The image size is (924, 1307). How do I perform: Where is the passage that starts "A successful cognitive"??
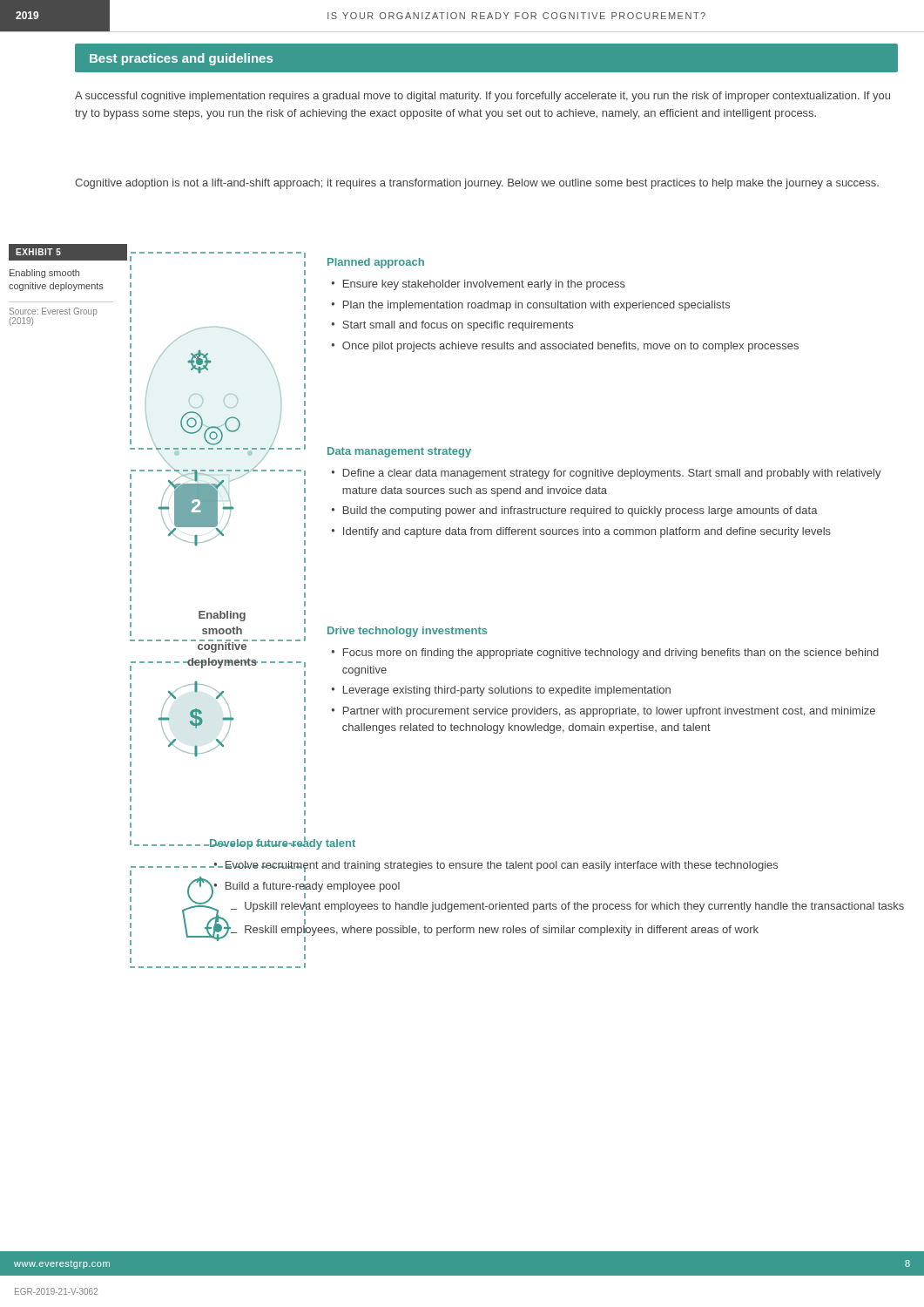[486, 105]
